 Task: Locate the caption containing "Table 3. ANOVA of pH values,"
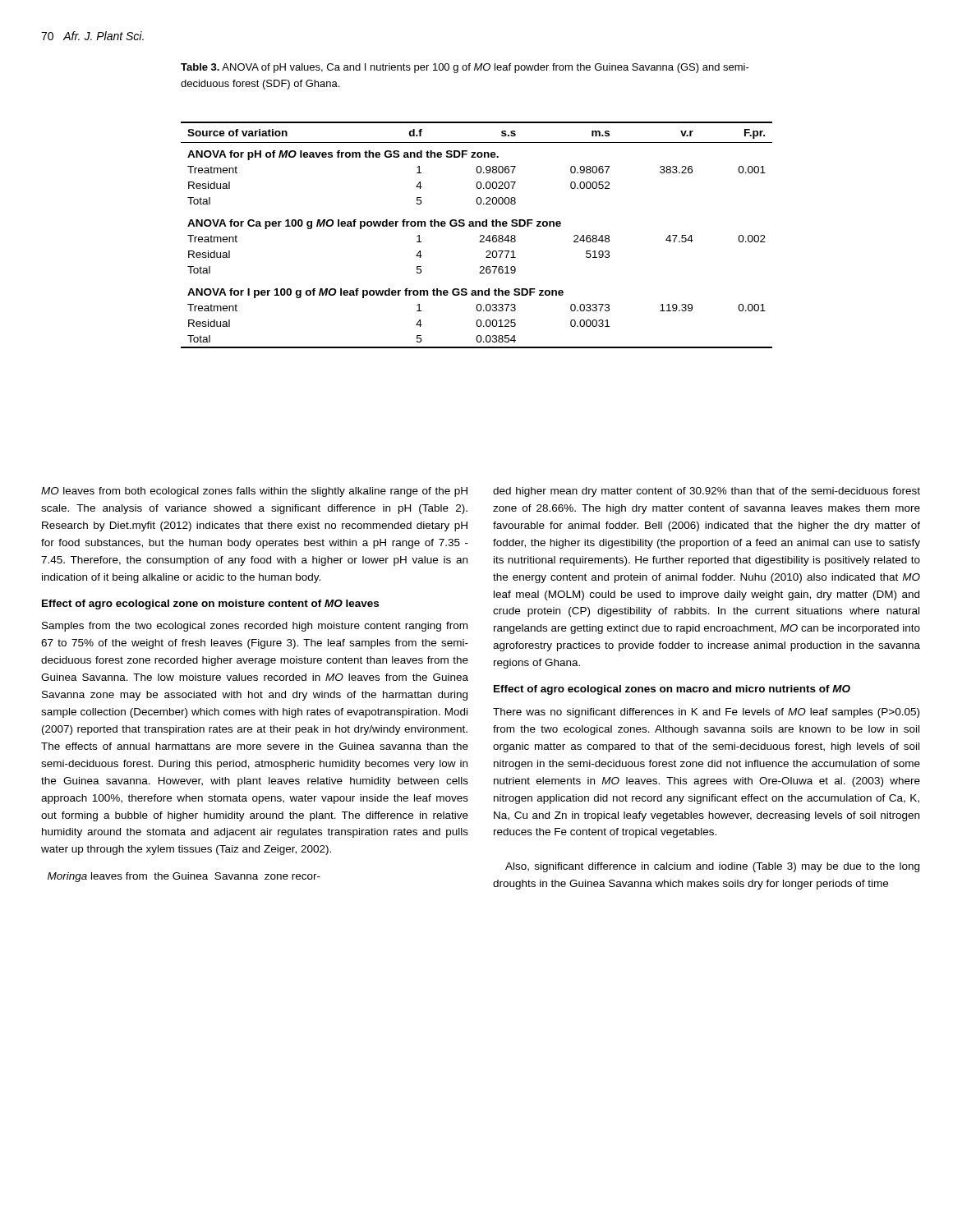[476, 75]
